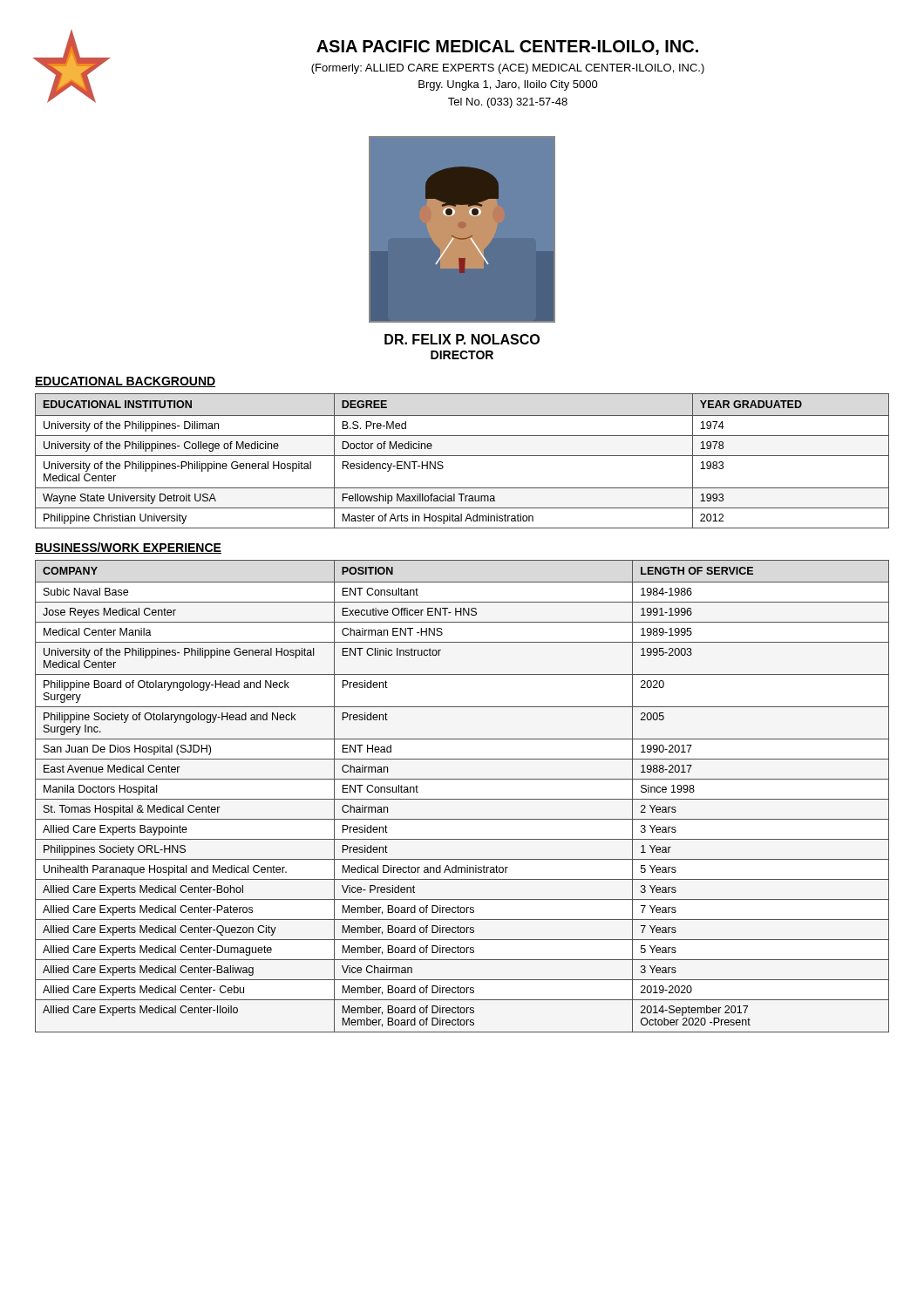Click on the table containing "Vice Chairman"
Viewport: 924px width, 1308px height.
tap(462, 796)
